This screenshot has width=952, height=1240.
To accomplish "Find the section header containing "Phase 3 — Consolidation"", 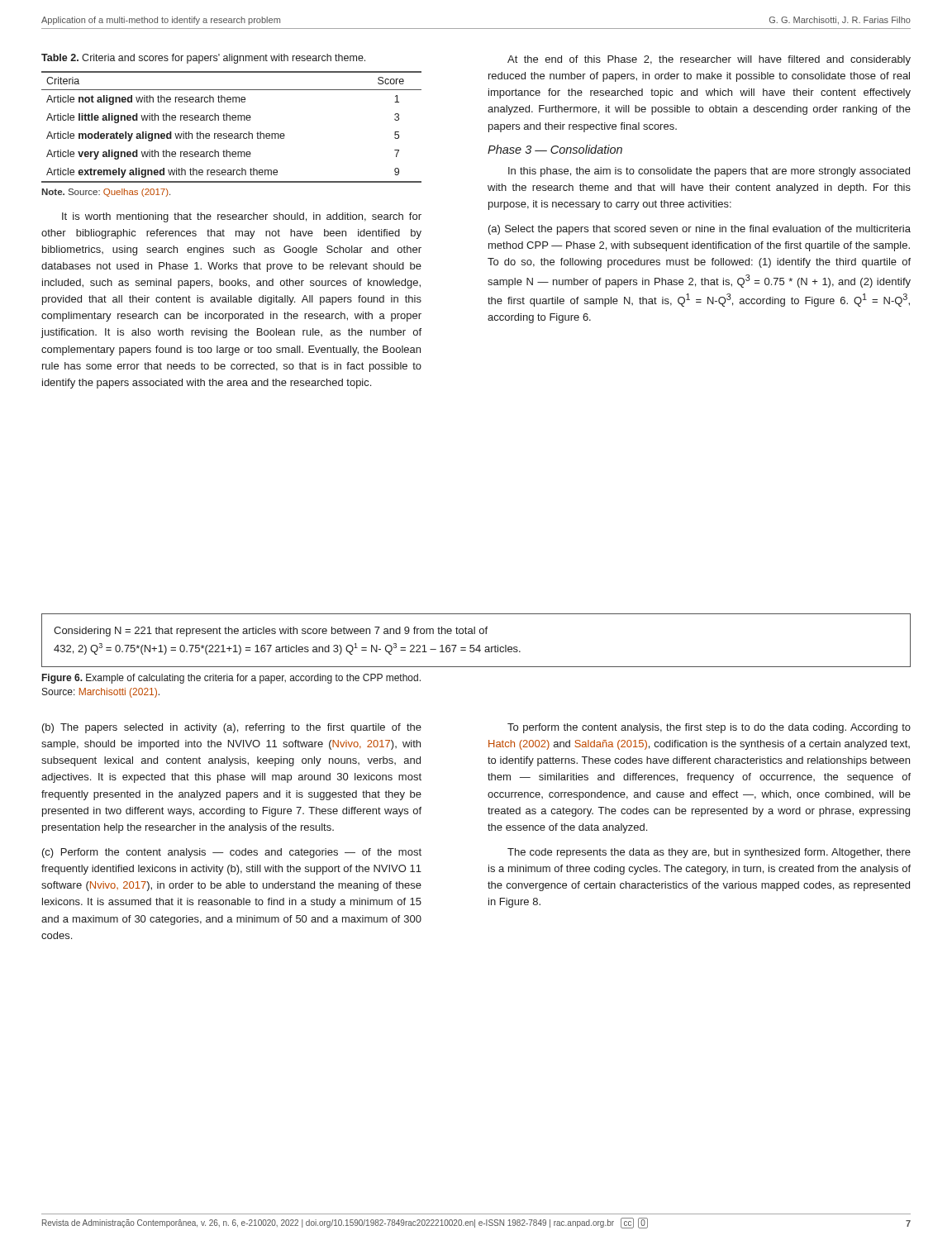I will (x=555, y=149).
